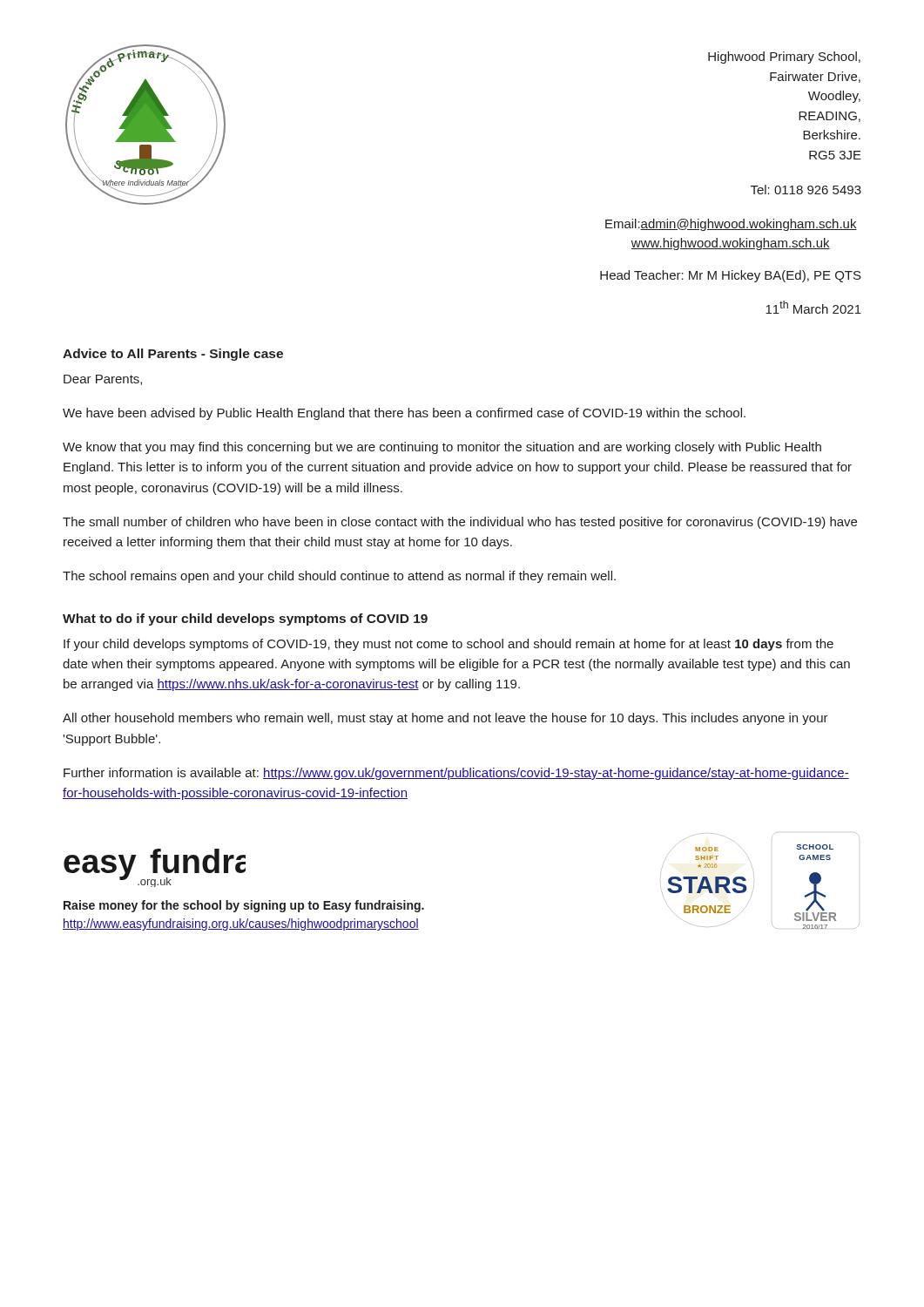Point to the block beginning "We know that you may find this"
924x1307 pixels.
(457, 467)
